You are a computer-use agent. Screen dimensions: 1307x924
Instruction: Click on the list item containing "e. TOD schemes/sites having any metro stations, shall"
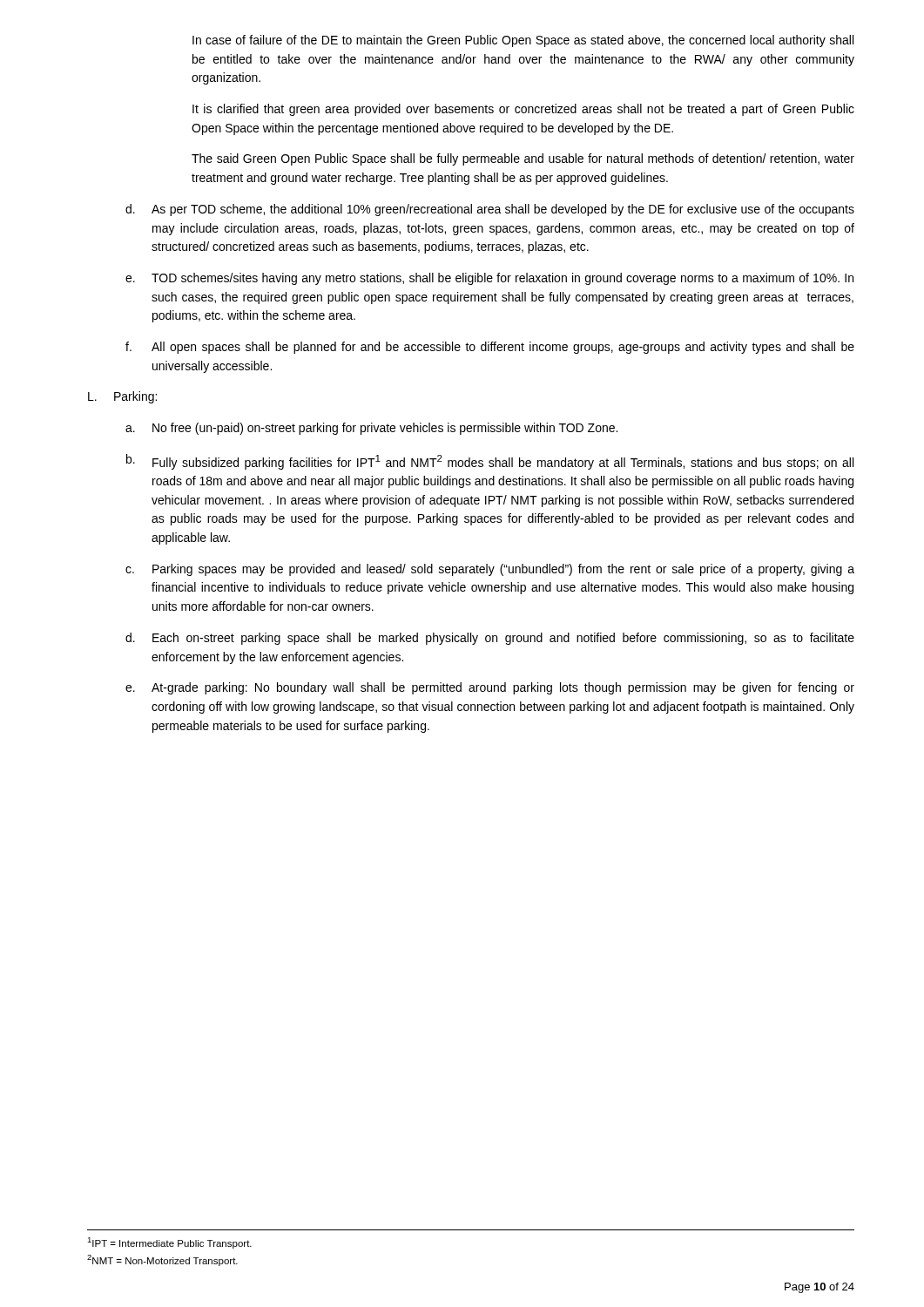(x=490, y=297)
